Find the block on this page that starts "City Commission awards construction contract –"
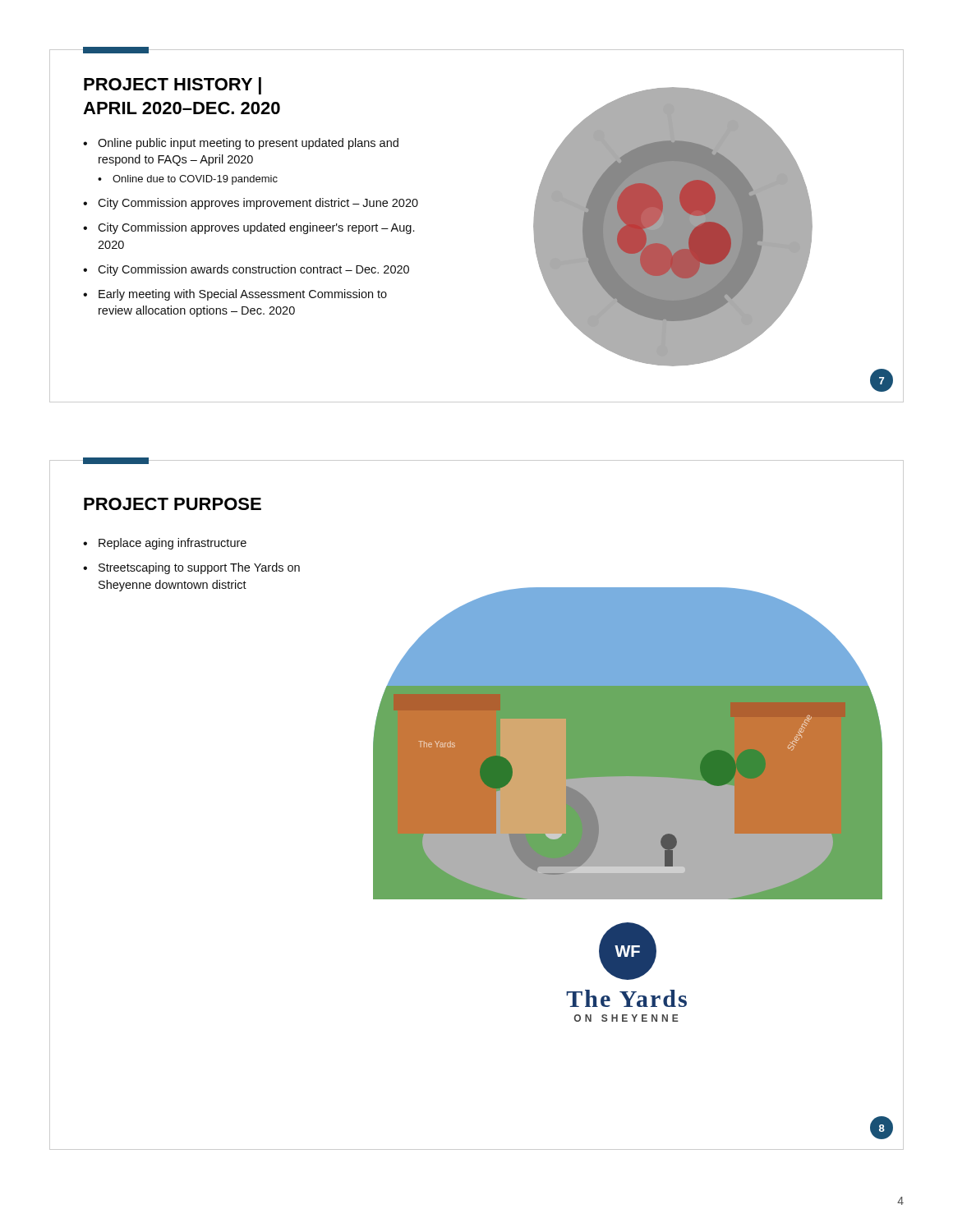 click(254, 269)
